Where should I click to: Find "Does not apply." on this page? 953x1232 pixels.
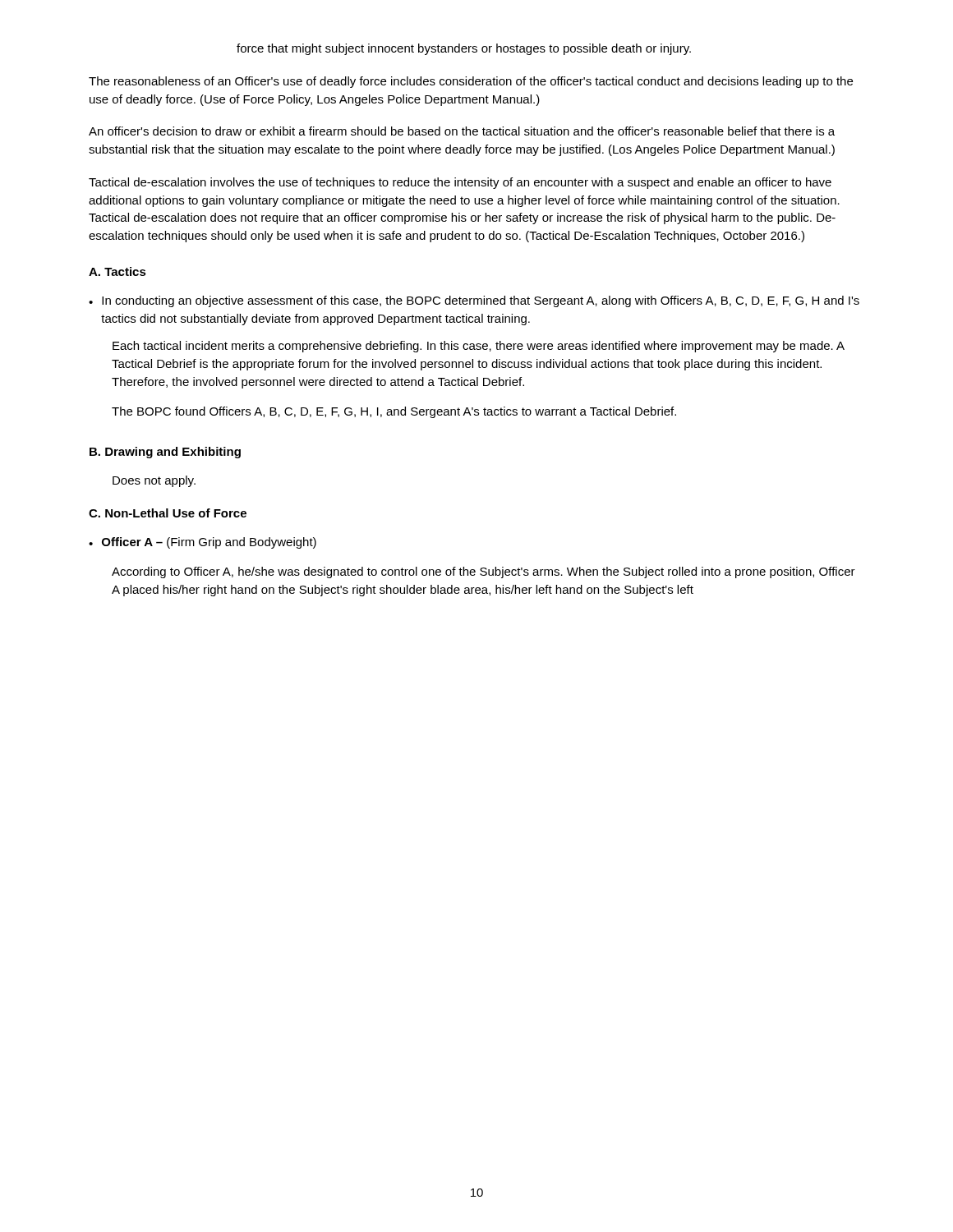coord(154,480)
